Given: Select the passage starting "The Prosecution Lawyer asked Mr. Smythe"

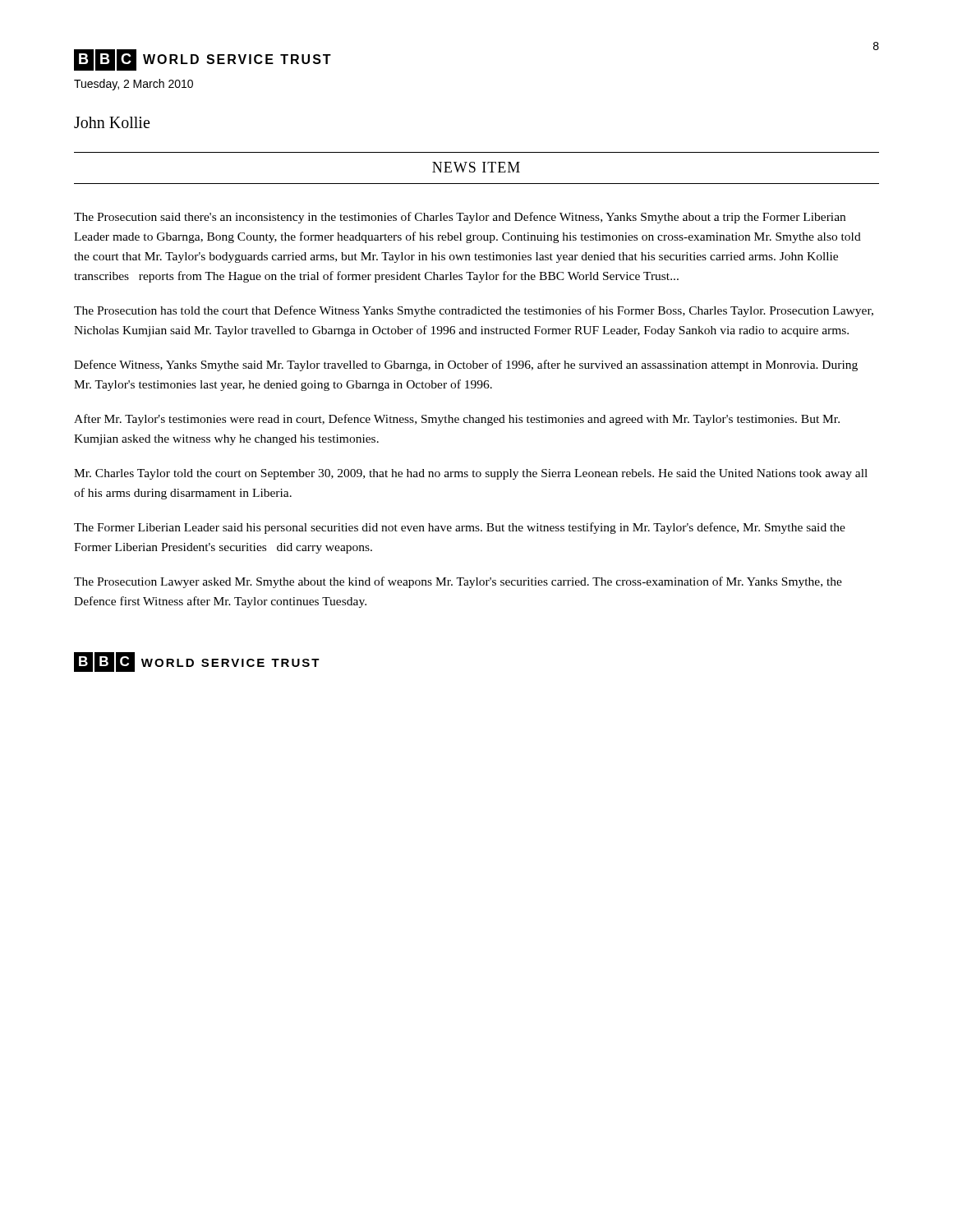Looking at the screenshot, I should pos(458,591).
